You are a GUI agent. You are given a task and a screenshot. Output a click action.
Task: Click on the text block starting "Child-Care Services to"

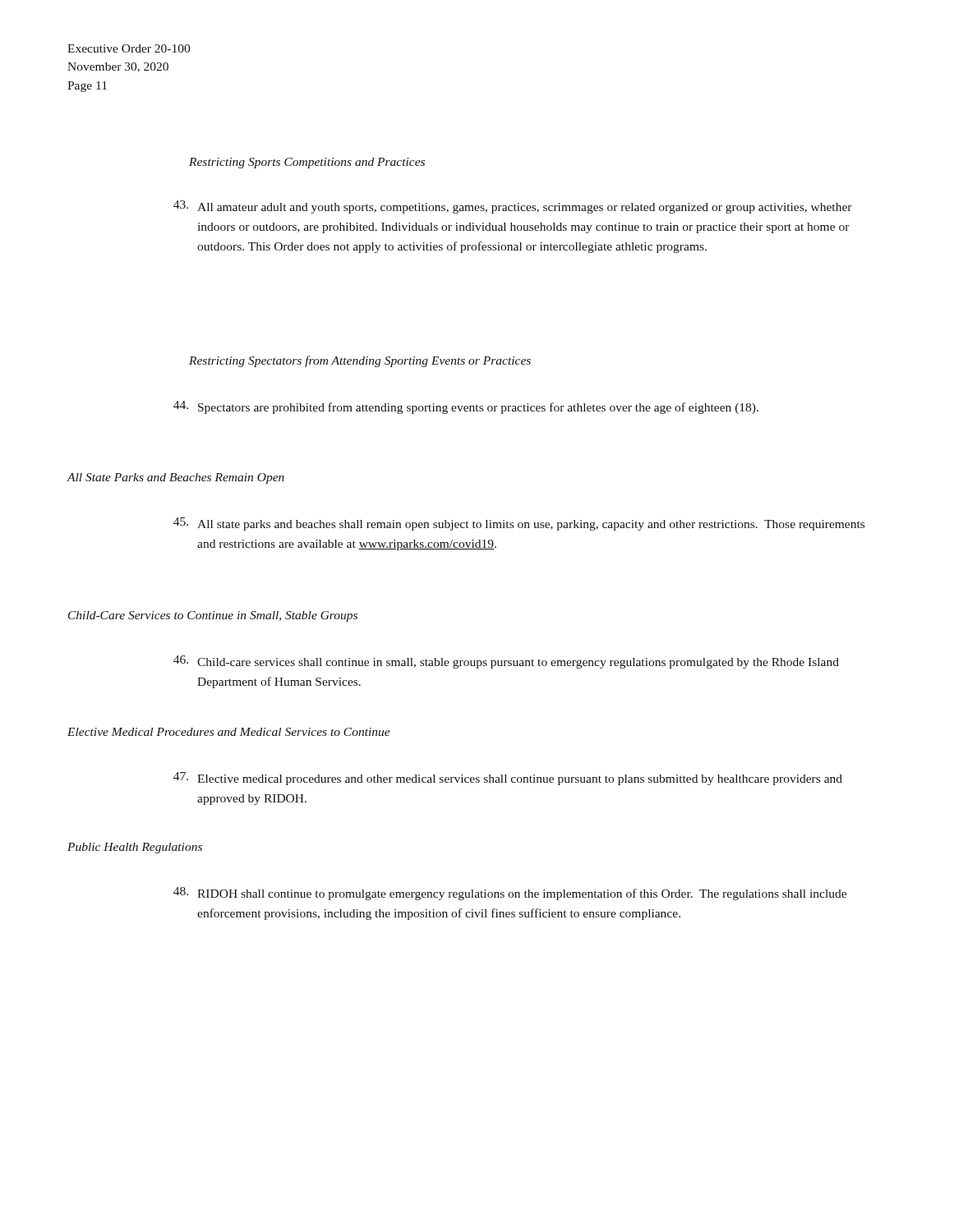click(x=213, y=615)
